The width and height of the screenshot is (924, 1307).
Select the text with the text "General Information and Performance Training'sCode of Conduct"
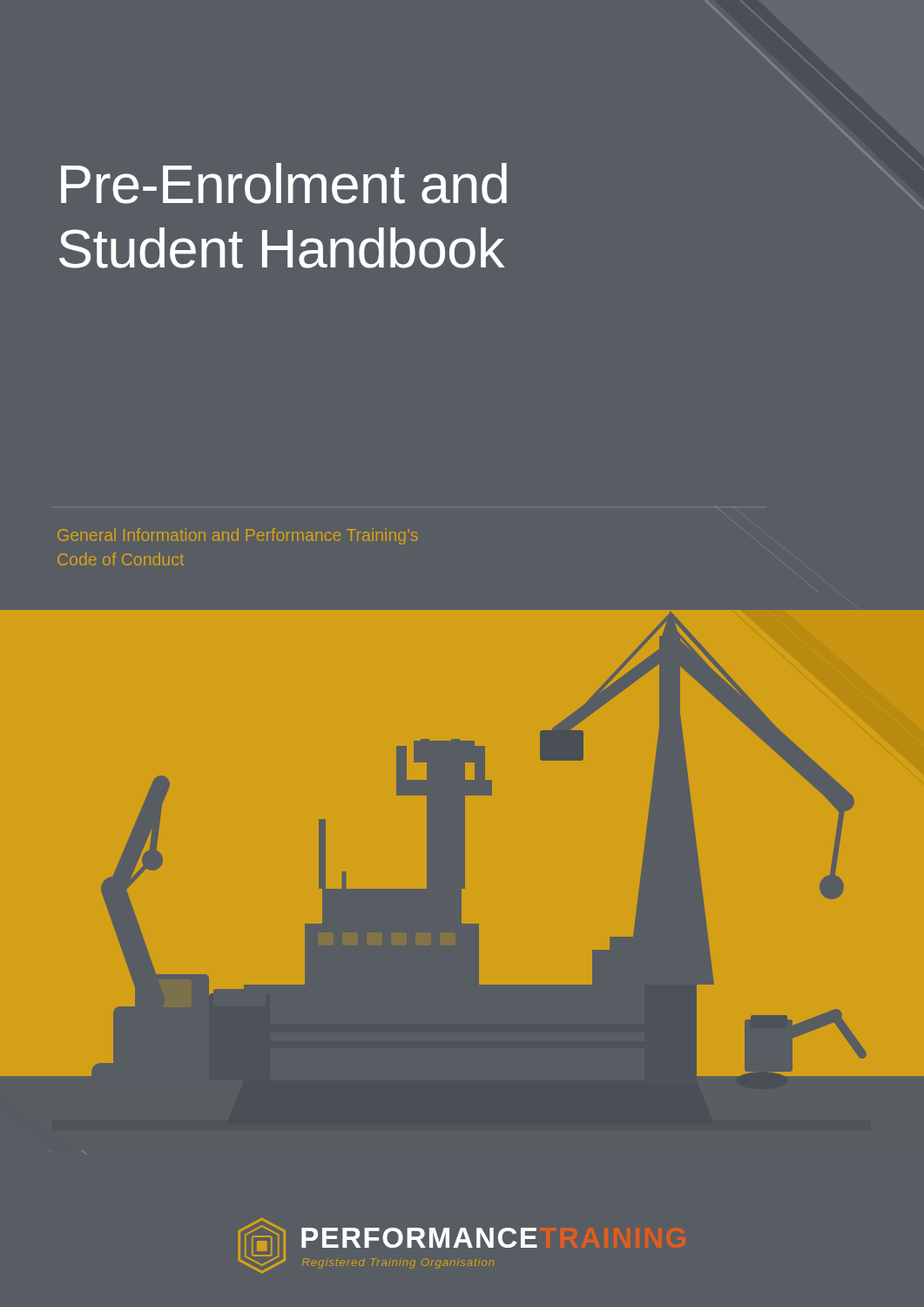pyautogui.click(x=238, y=547)
